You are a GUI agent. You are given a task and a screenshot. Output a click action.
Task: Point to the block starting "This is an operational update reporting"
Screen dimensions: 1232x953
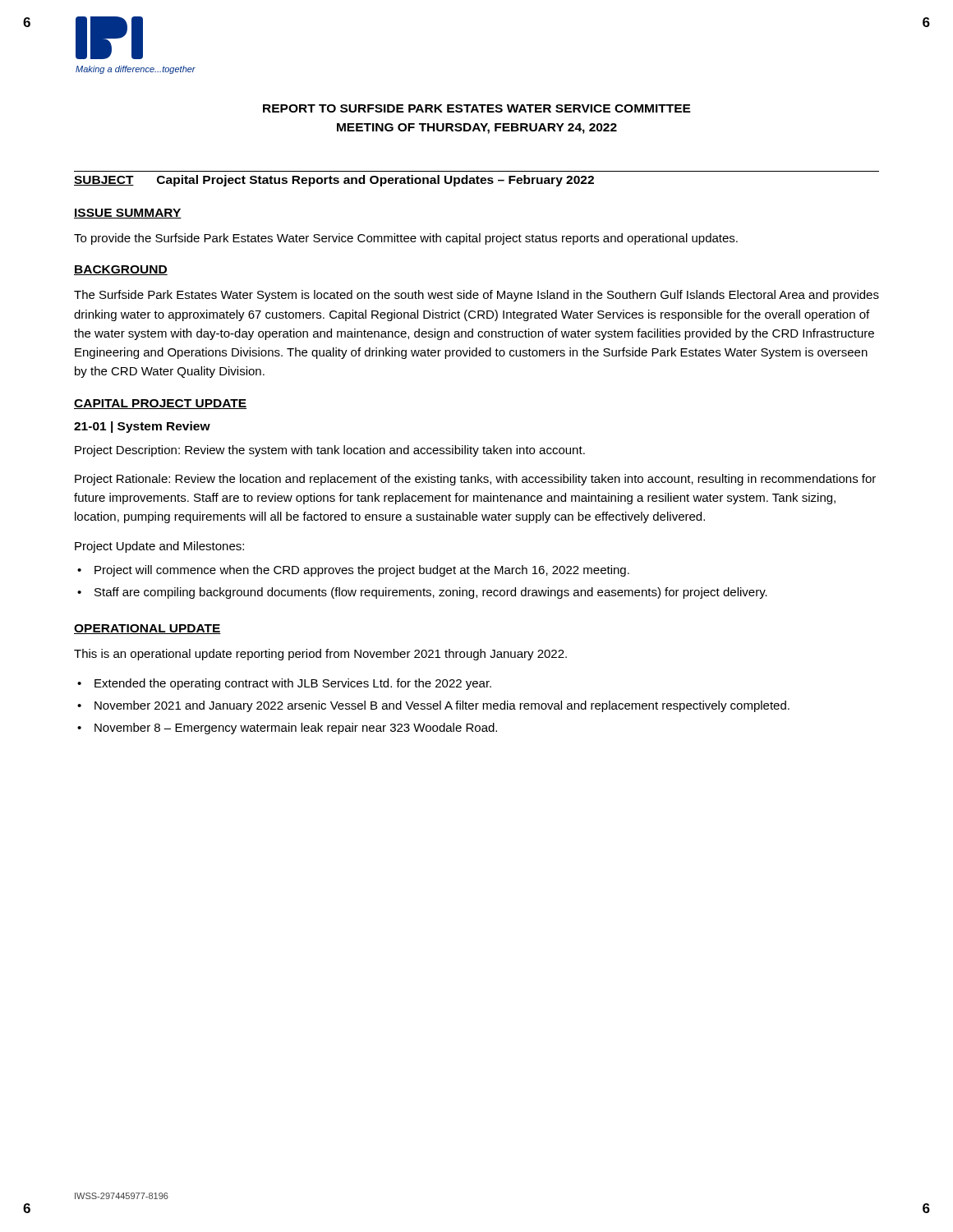[x=321, y=654]
